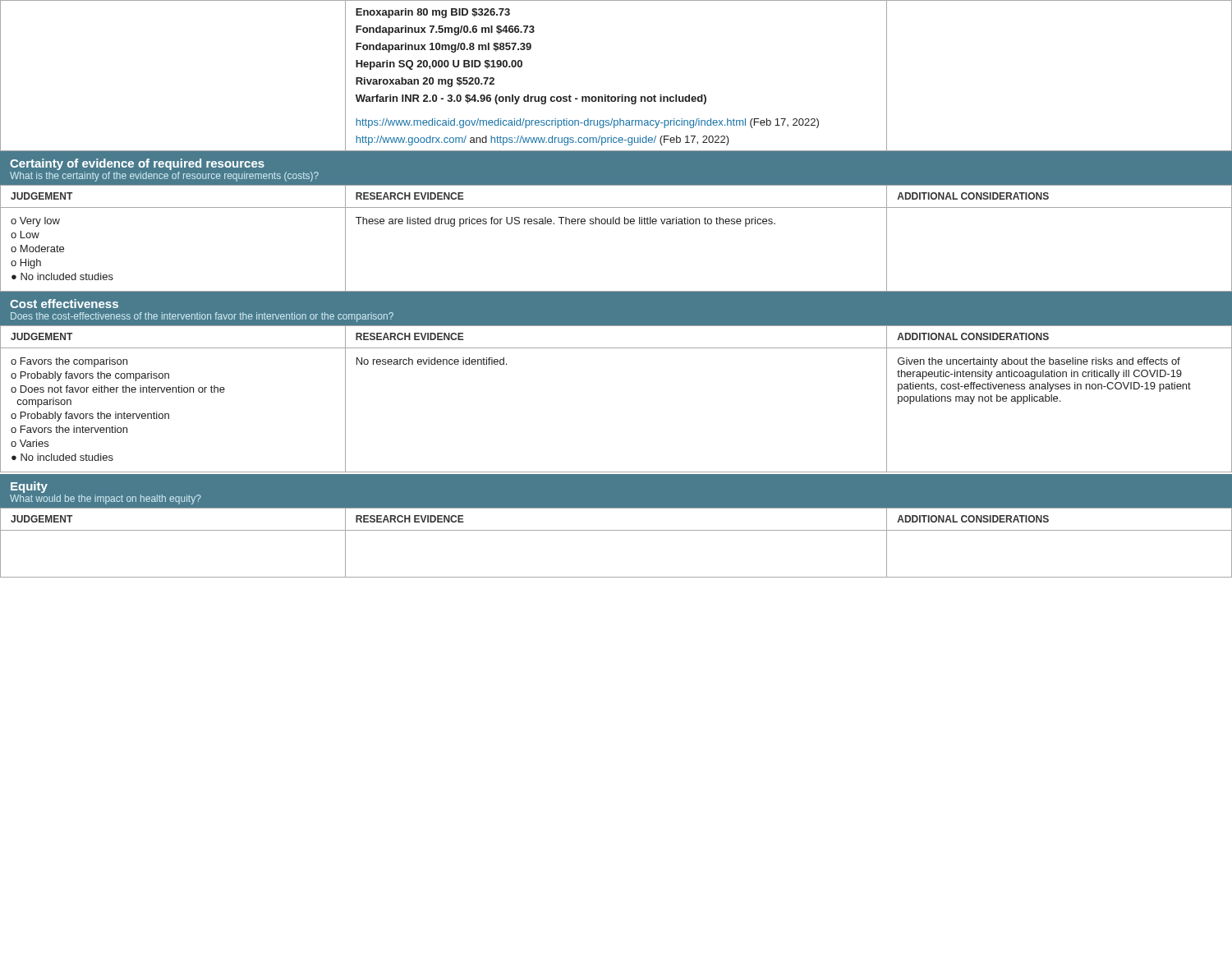Click on the table containing "Enoxaparin 80 mg BID"
The image size is (1232, 953).
click(x=616, y=76)
